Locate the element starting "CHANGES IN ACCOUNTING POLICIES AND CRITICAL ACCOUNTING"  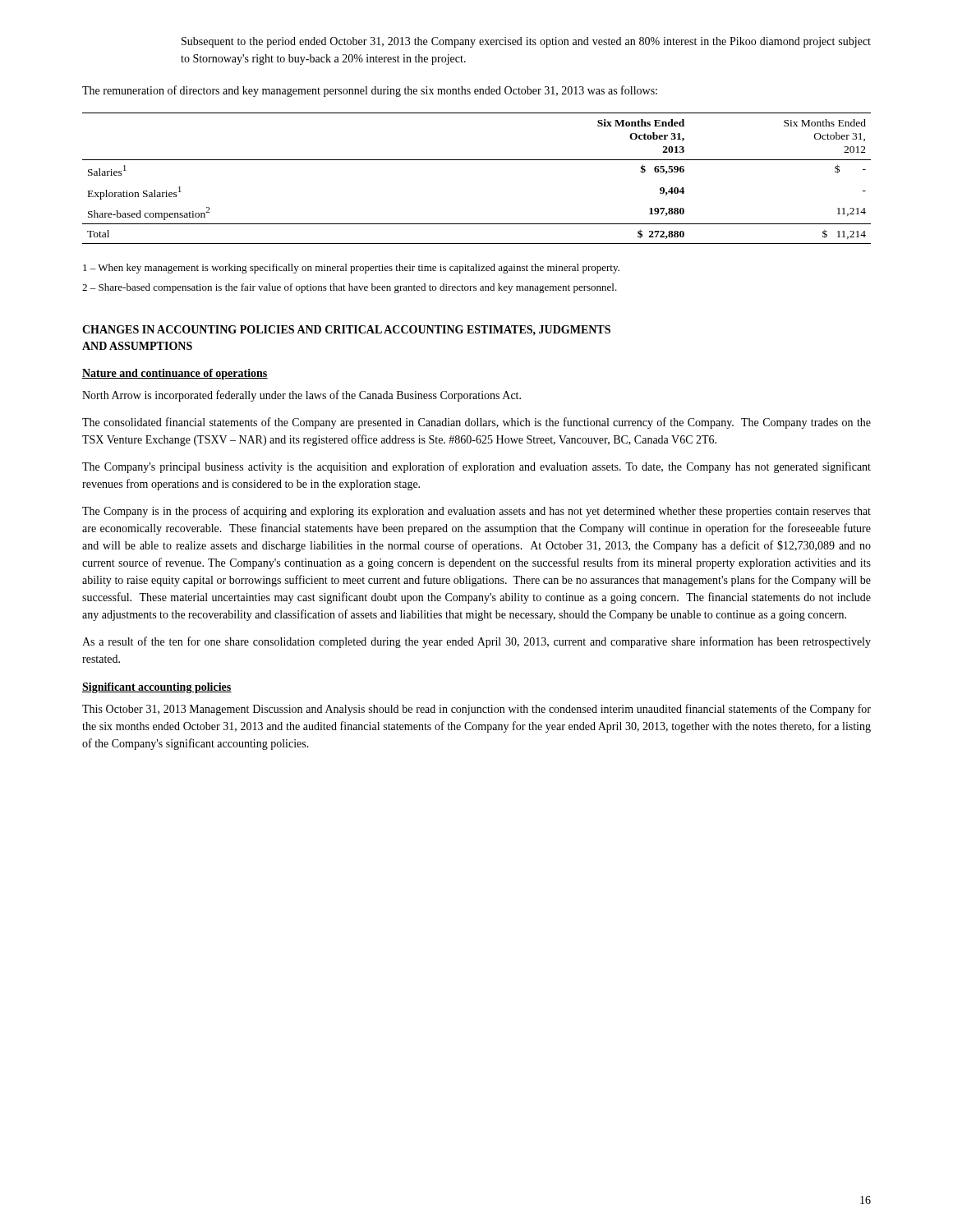(346, 338)
